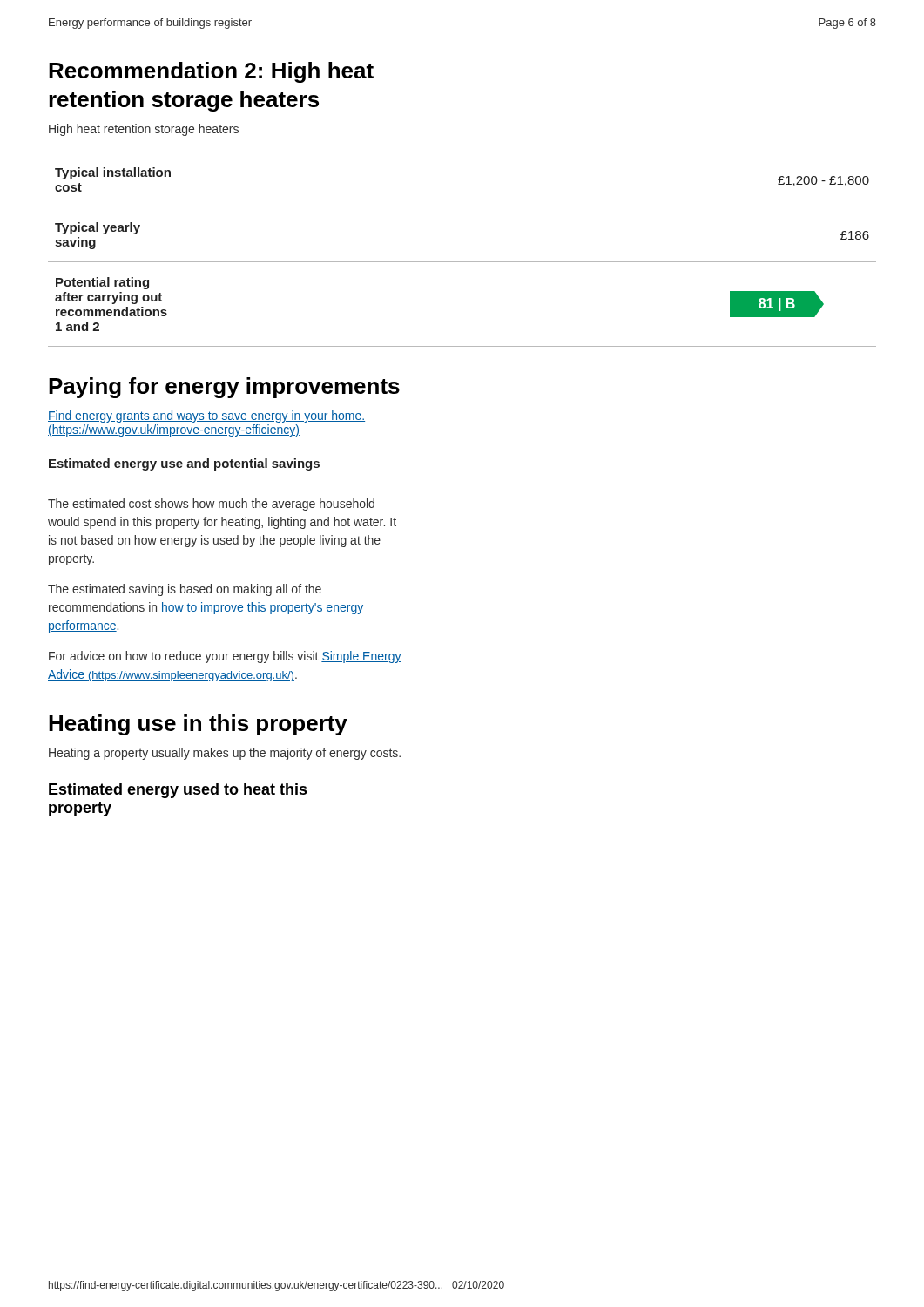Viewport: 924px width, 1307px height.
Task: Click on the table containing "Typical yearly saving"
Action: [462, 249]
